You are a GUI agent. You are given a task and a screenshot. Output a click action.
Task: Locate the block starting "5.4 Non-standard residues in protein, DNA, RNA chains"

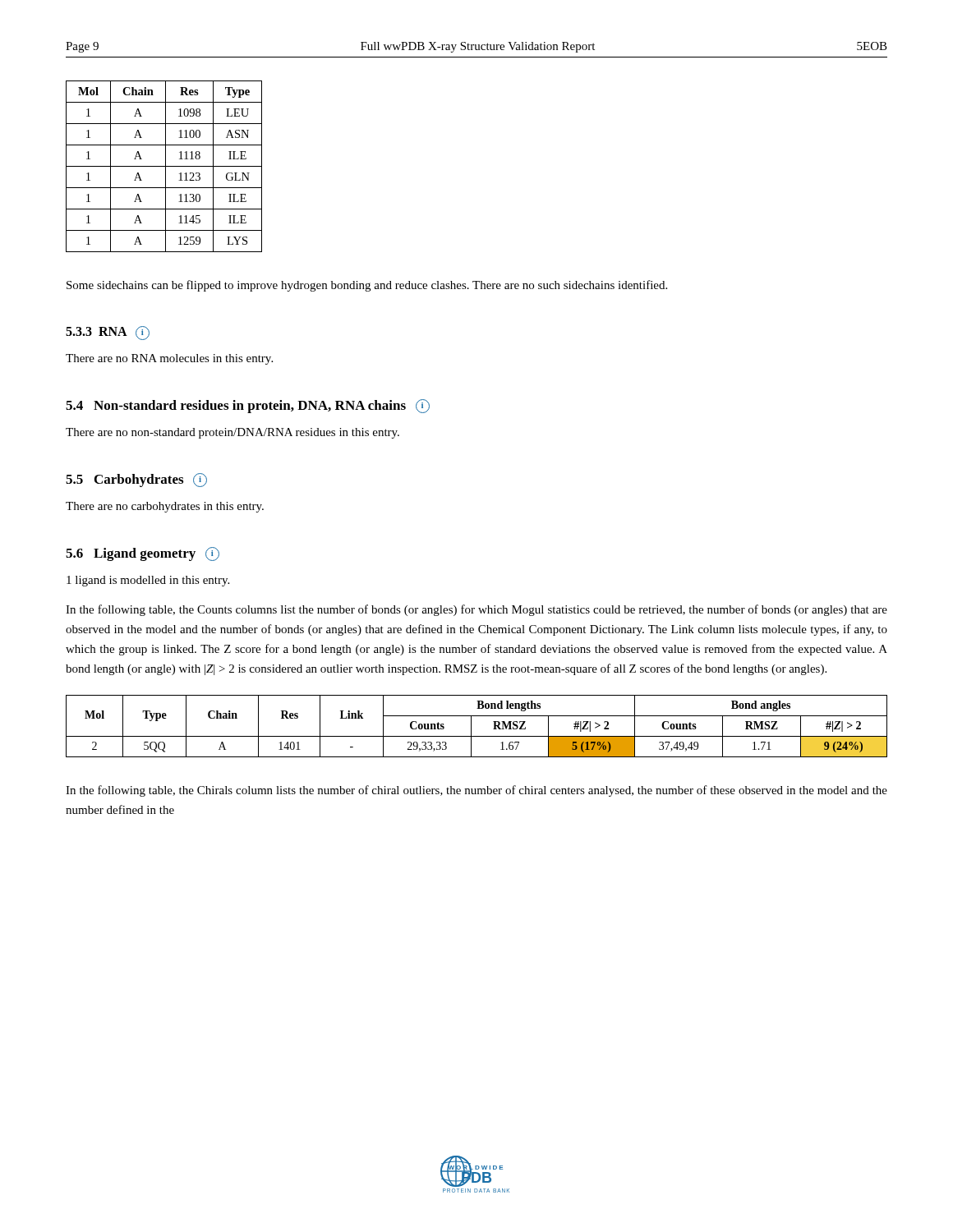(x=248, y=405)
